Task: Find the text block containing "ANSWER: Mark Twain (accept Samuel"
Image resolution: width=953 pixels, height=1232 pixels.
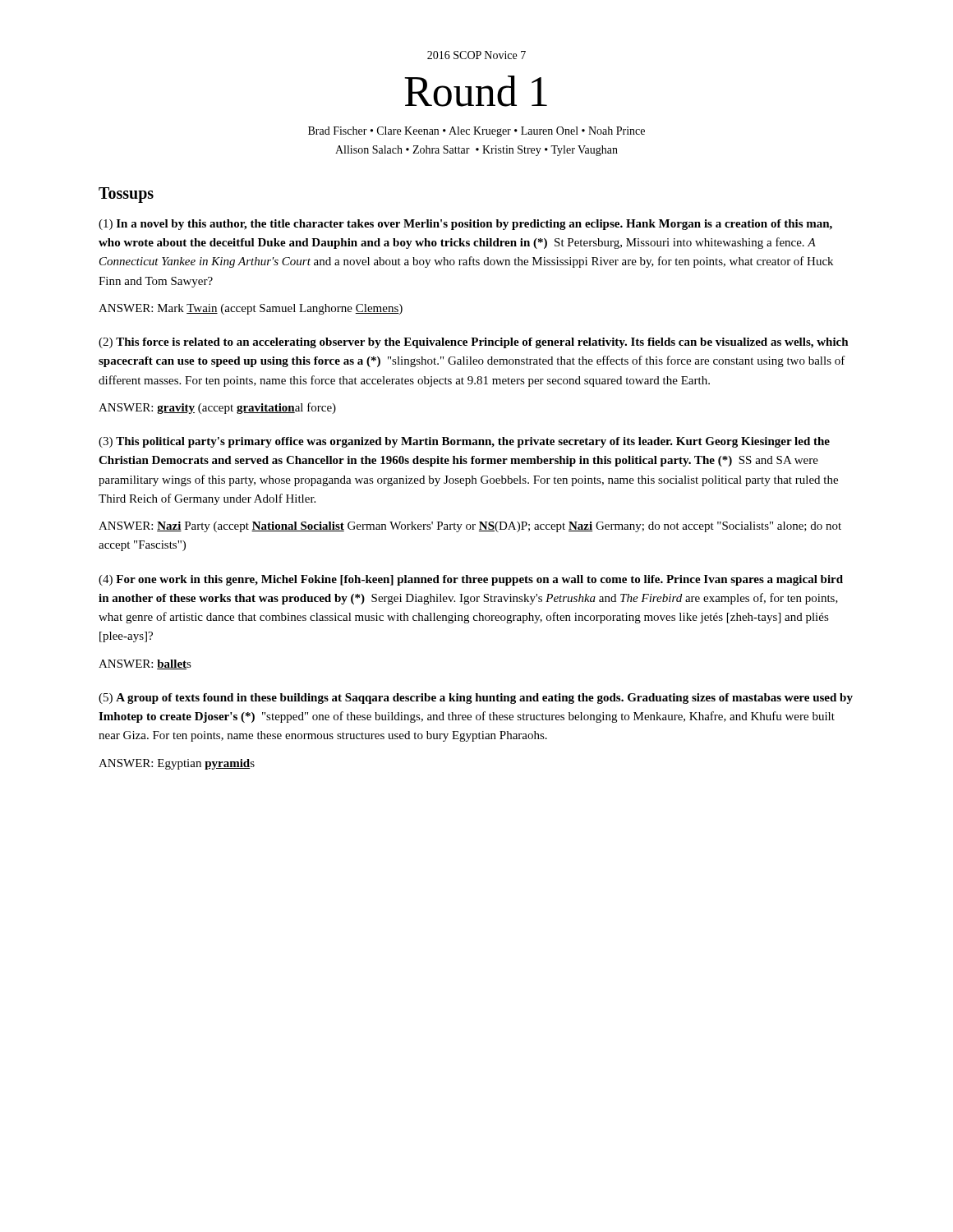Action: [x=251, y=308]
